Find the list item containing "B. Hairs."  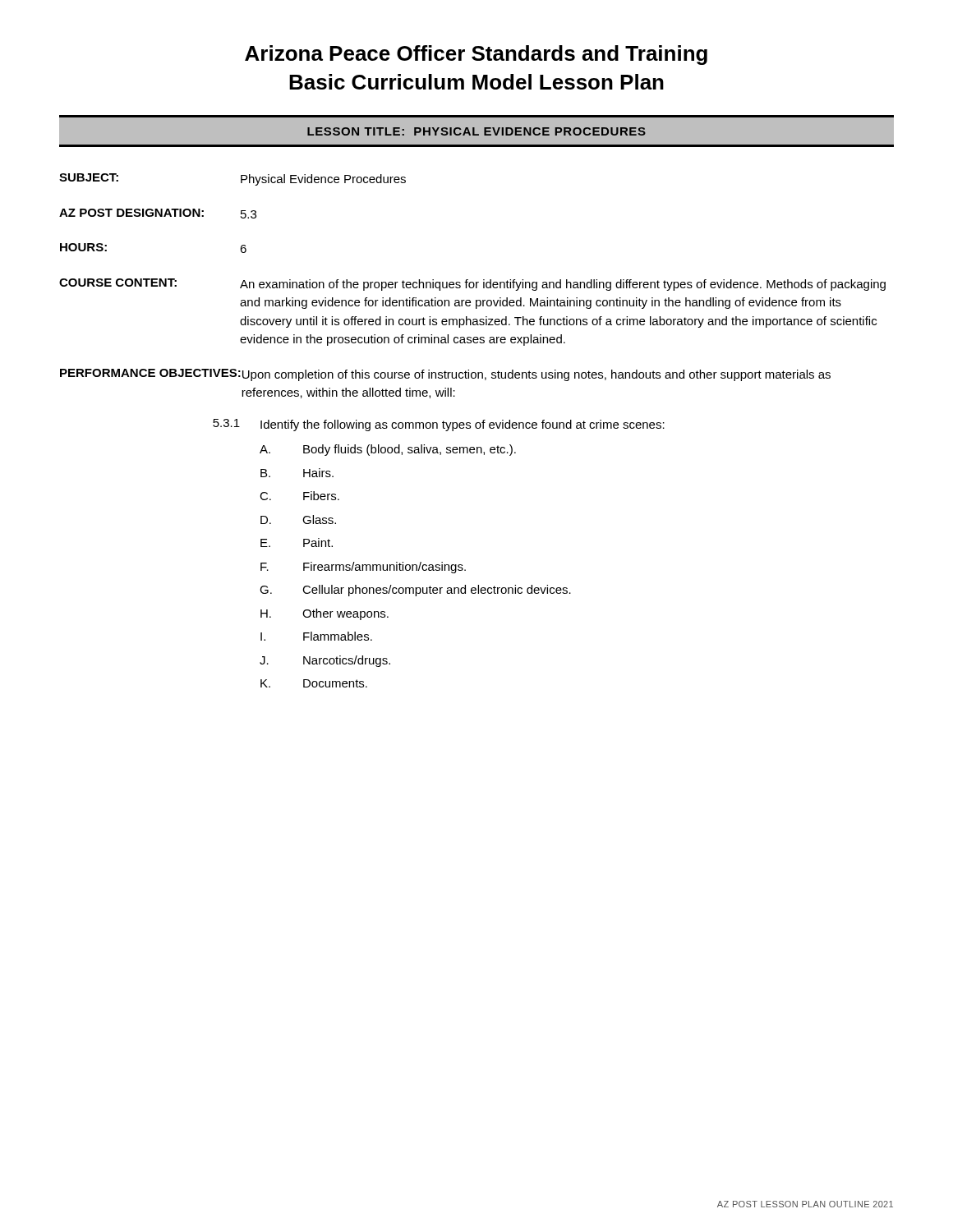[297, 473]
